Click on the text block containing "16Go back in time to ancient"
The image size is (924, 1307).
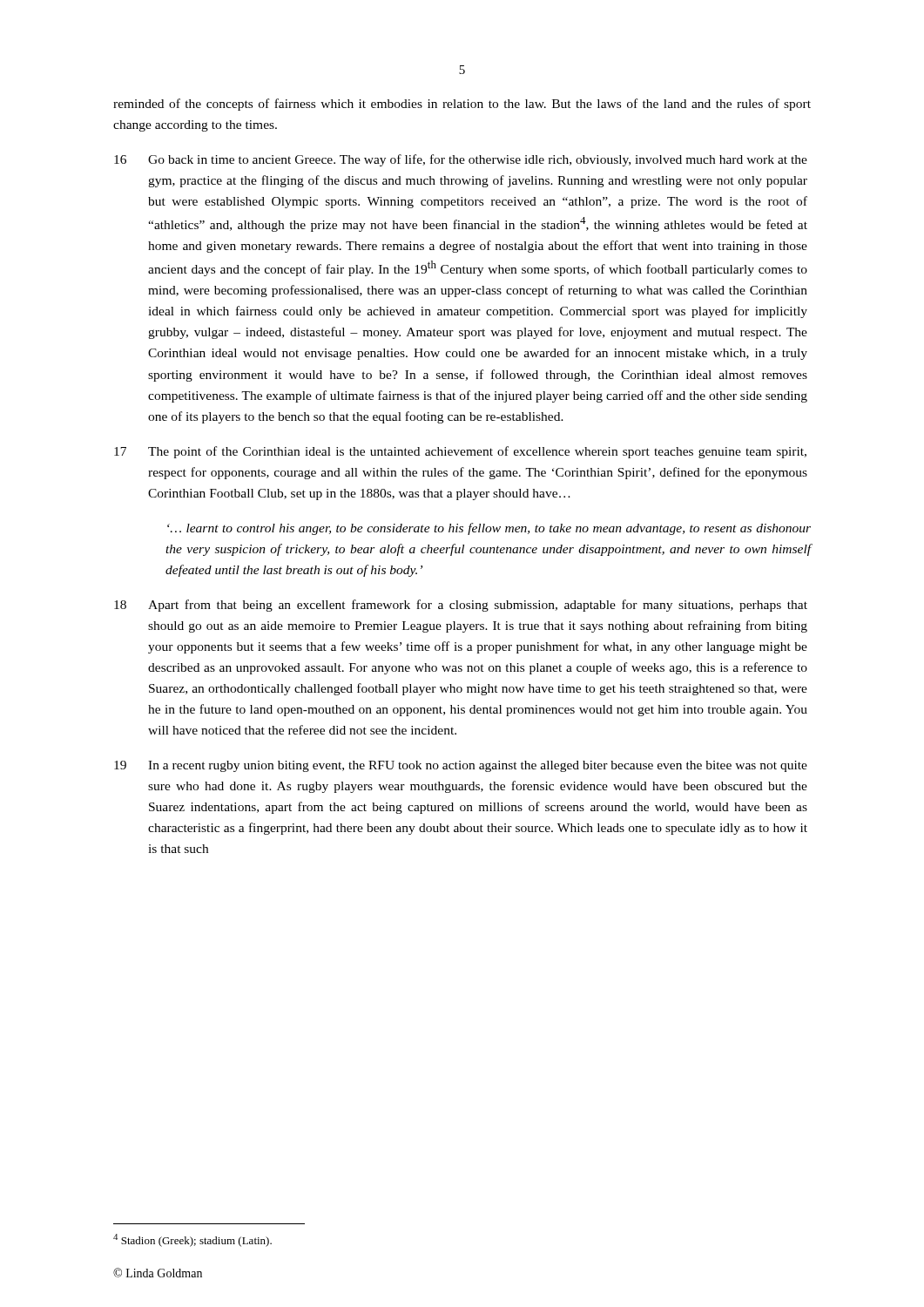tap(462, 288)
